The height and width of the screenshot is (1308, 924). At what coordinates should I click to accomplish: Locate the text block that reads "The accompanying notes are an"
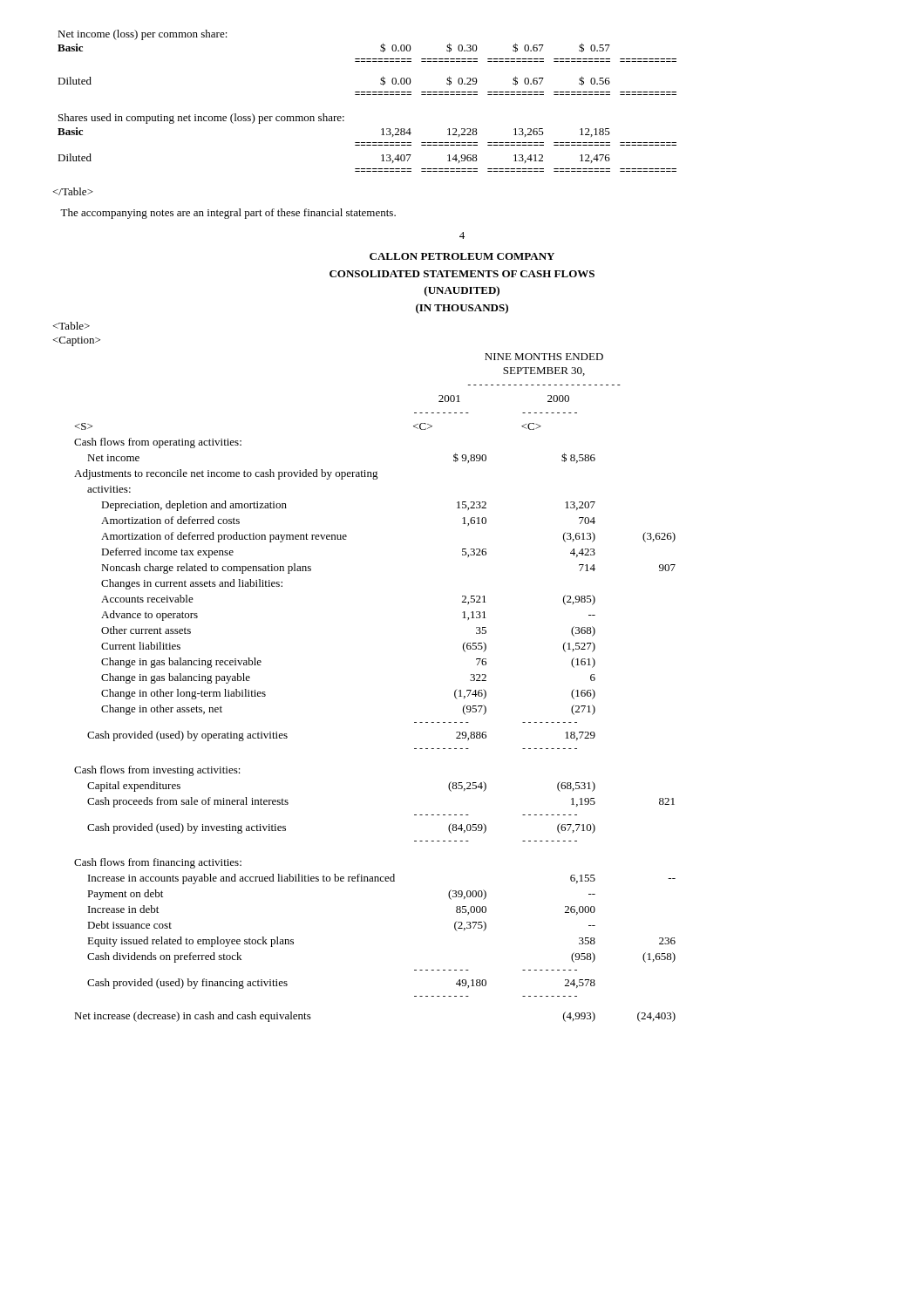pyautogui.click(x=224, y=212)
